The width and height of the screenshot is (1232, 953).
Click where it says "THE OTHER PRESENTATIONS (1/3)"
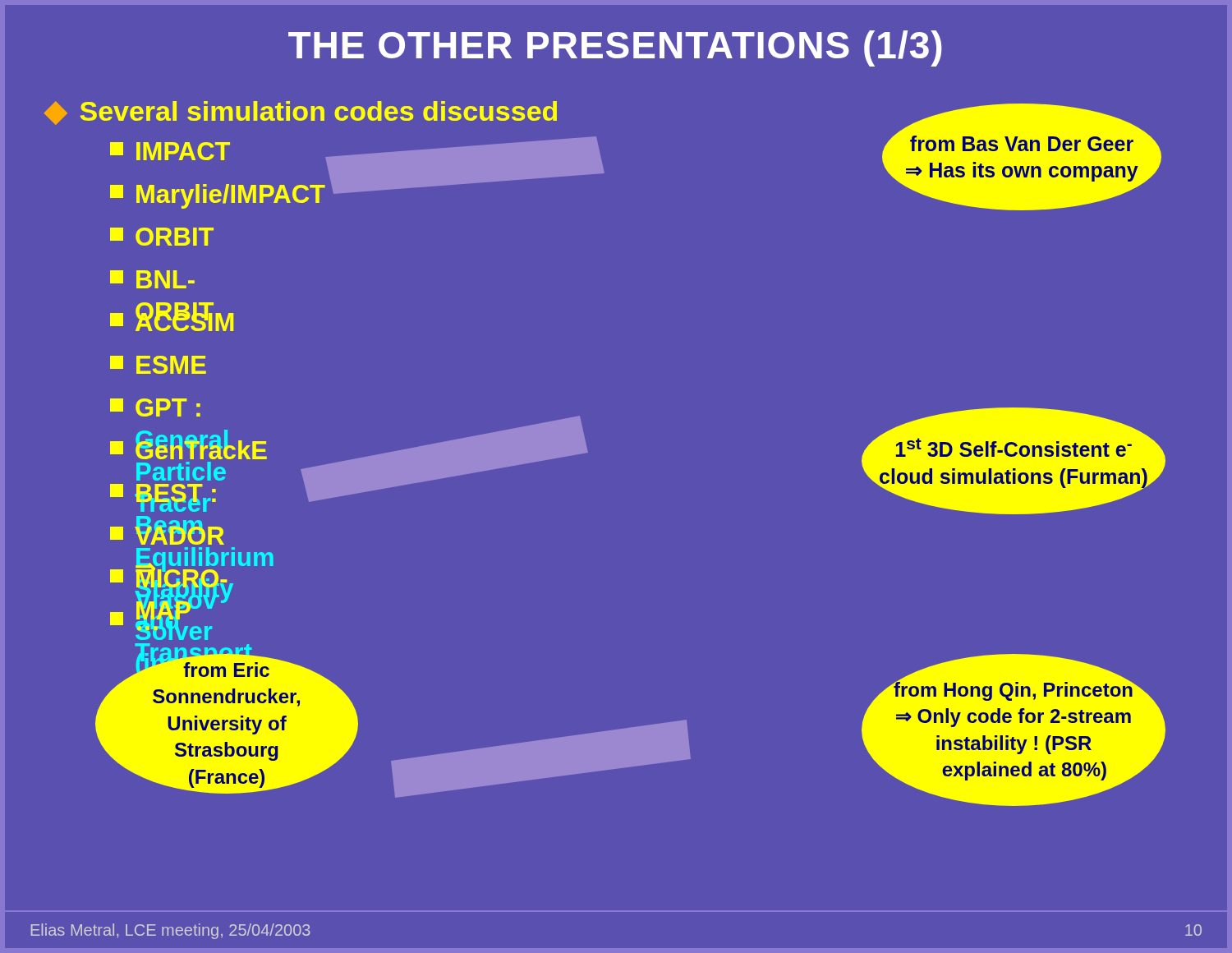tap(616, 45)
